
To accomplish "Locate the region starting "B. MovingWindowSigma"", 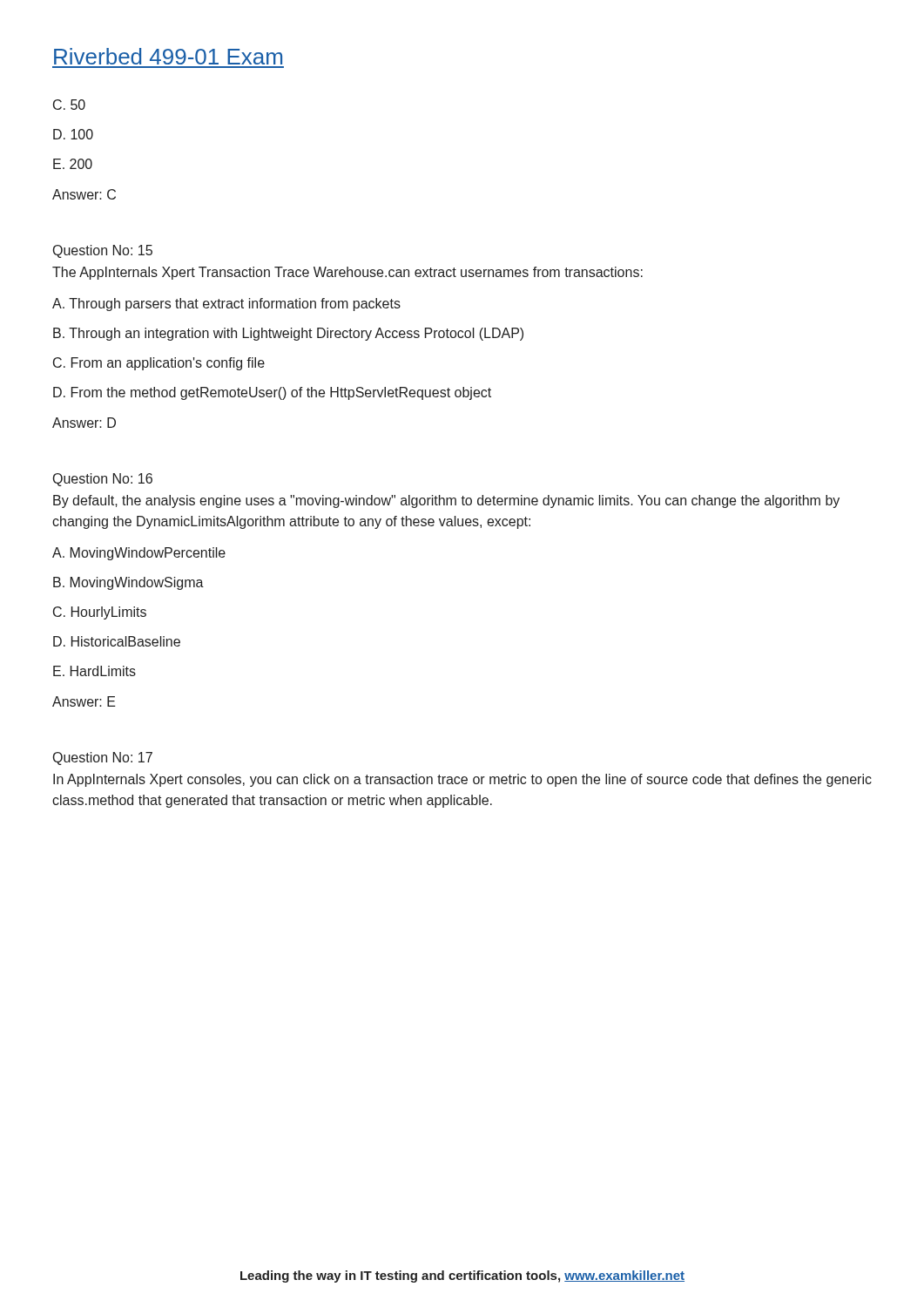I will pyautogui.click(x=128, y=582).
